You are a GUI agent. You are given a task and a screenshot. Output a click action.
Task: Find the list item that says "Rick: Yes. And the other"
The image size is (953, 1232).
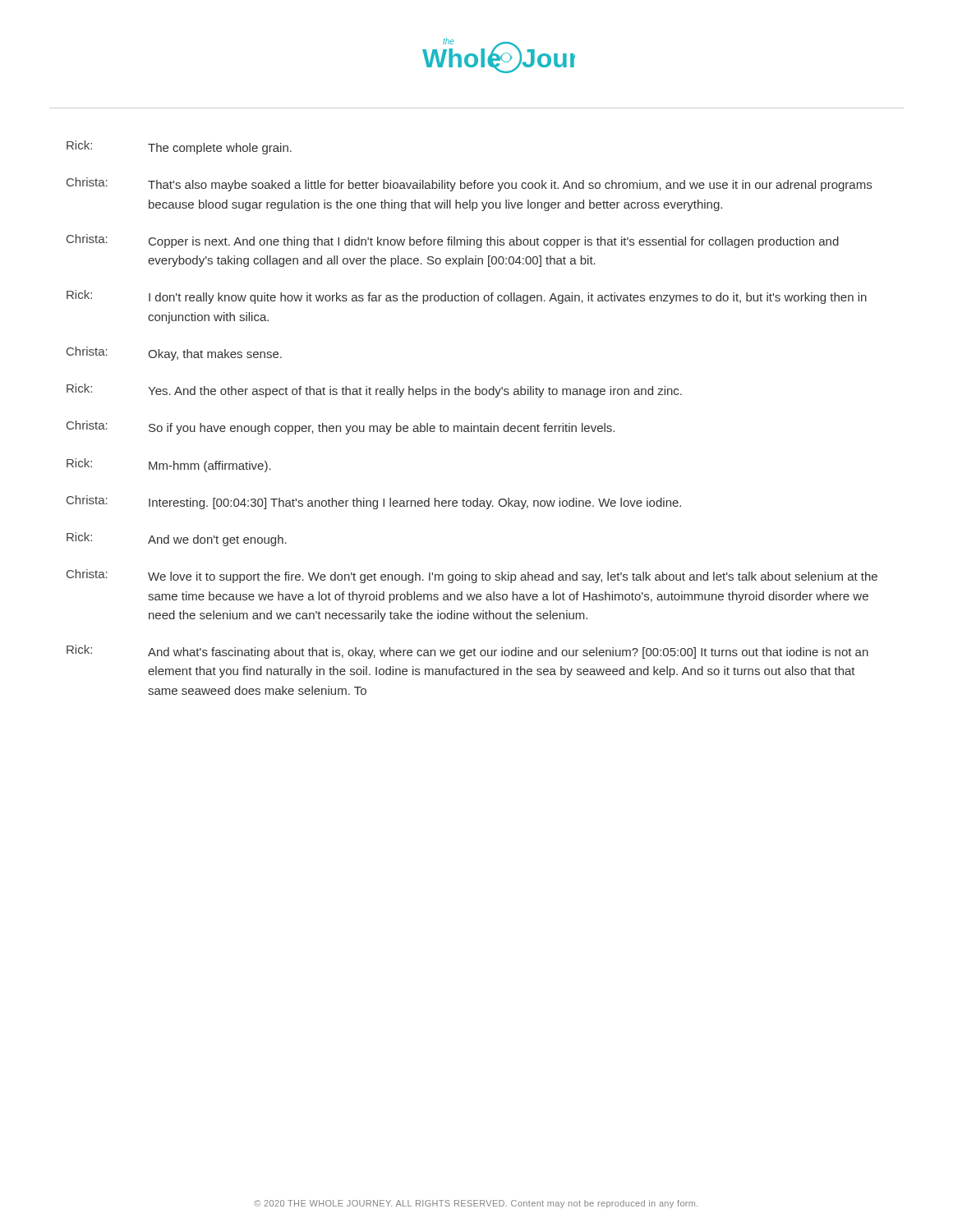[476, 391]
